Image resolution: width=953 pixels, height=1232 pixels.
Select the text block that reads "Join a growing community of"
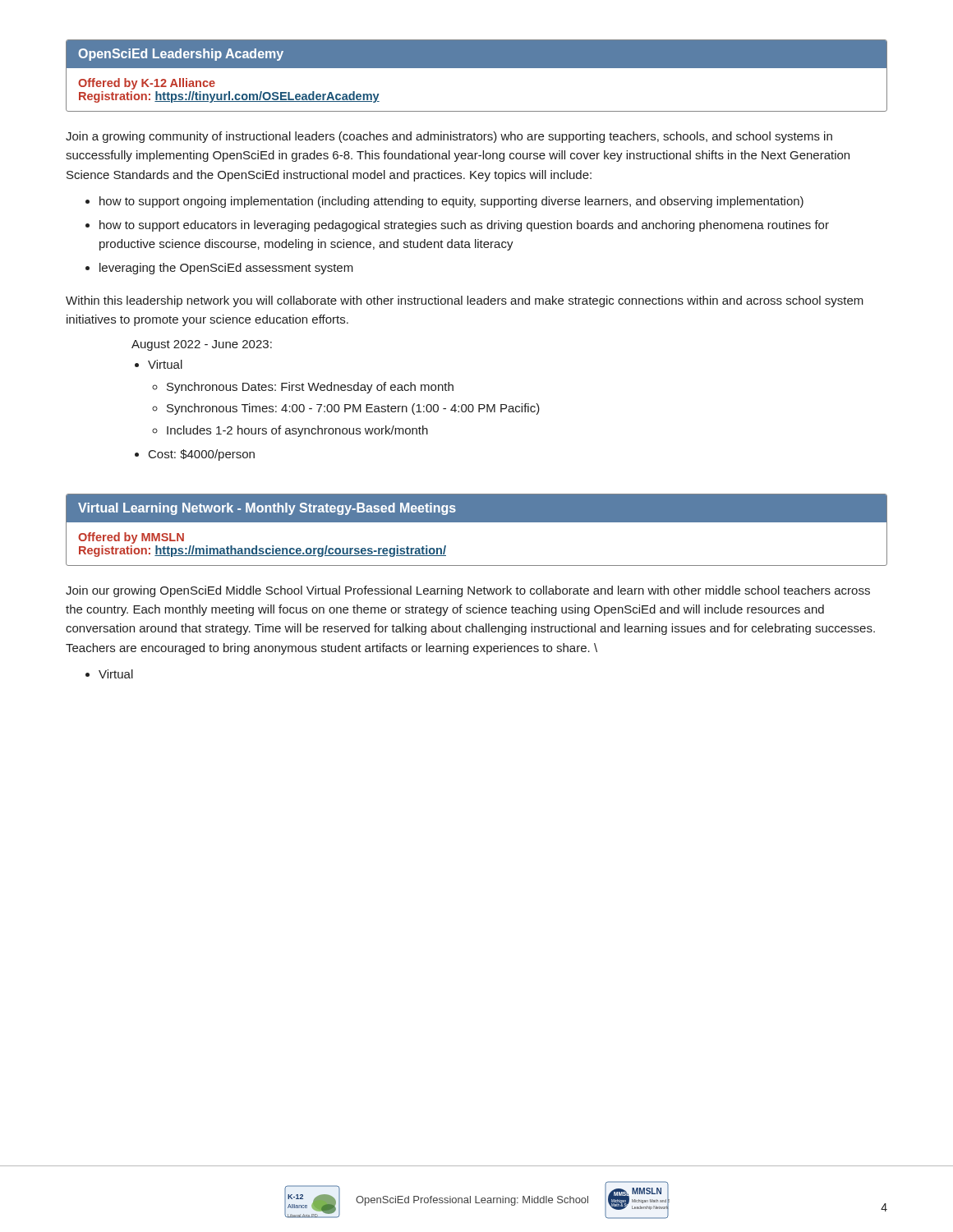tap(458, 155)
